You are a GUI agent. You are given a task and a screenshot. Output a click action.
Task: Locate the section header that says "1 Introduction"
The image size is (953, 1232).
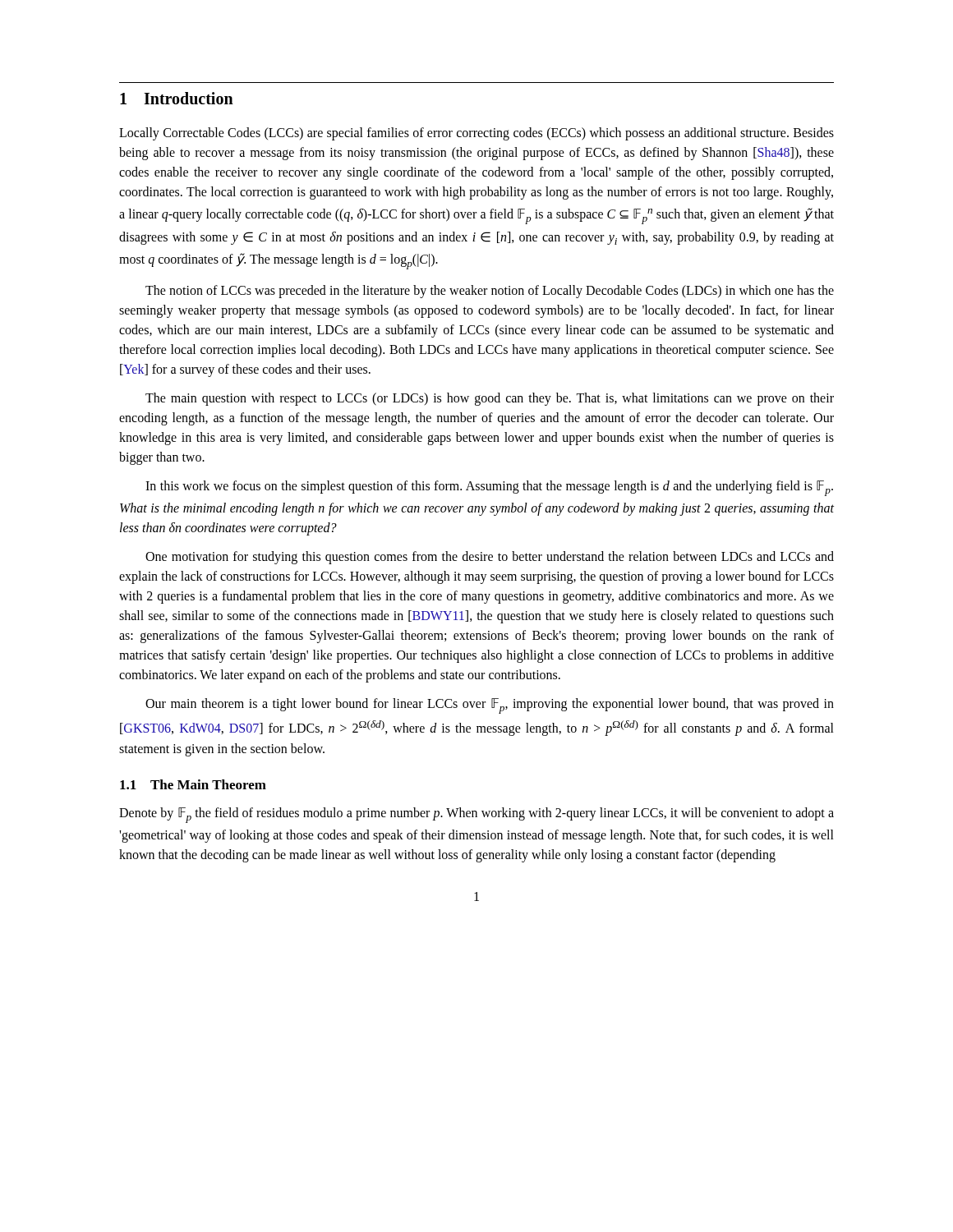coord(177,98)
